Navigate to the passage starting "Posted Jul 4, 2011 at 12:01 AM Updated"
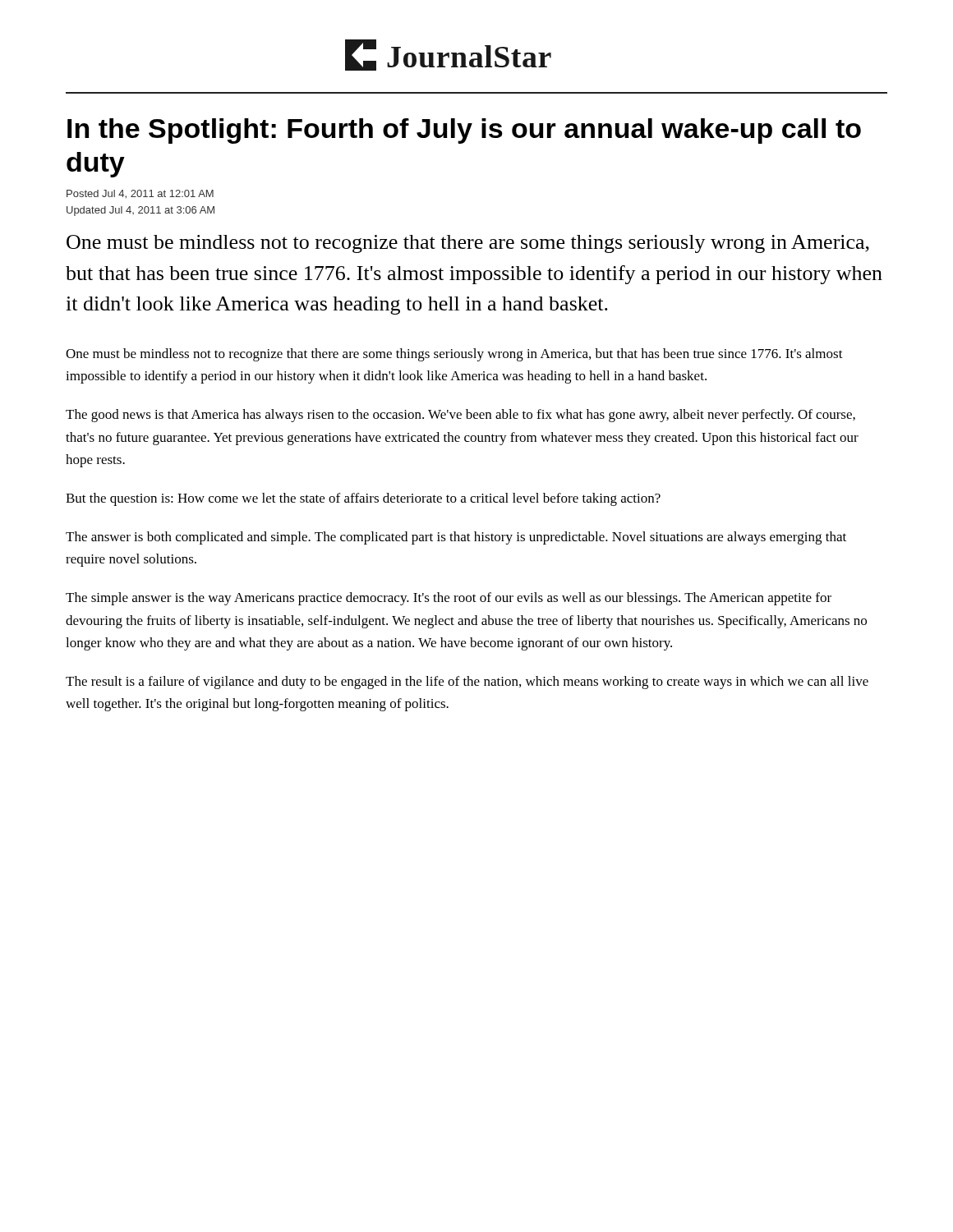Viewport: 953px width, 1232px height. (141, 201)
